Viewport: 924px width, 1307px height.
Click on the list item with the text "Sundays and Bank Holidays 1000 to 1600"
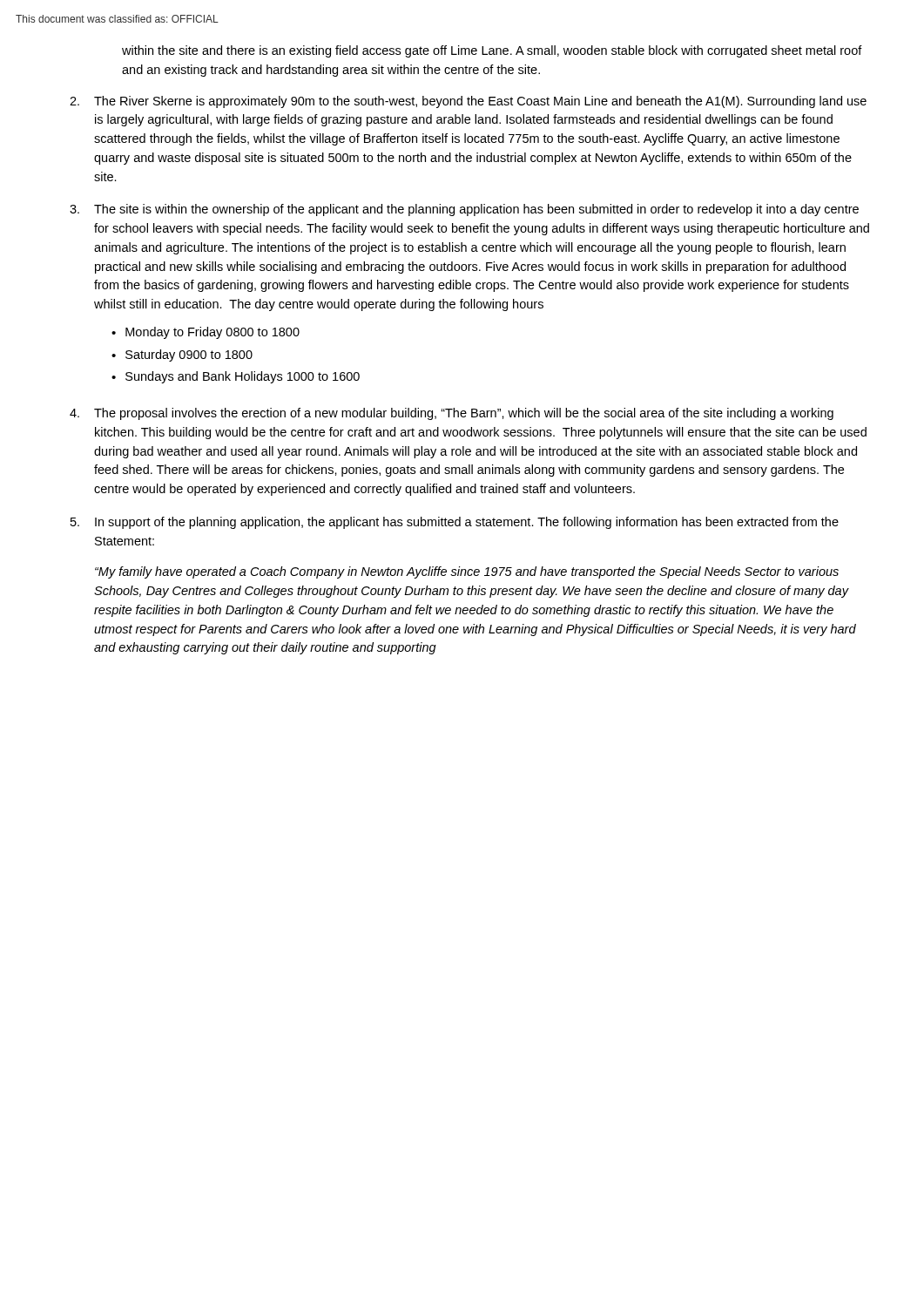[x=242, y=377]
